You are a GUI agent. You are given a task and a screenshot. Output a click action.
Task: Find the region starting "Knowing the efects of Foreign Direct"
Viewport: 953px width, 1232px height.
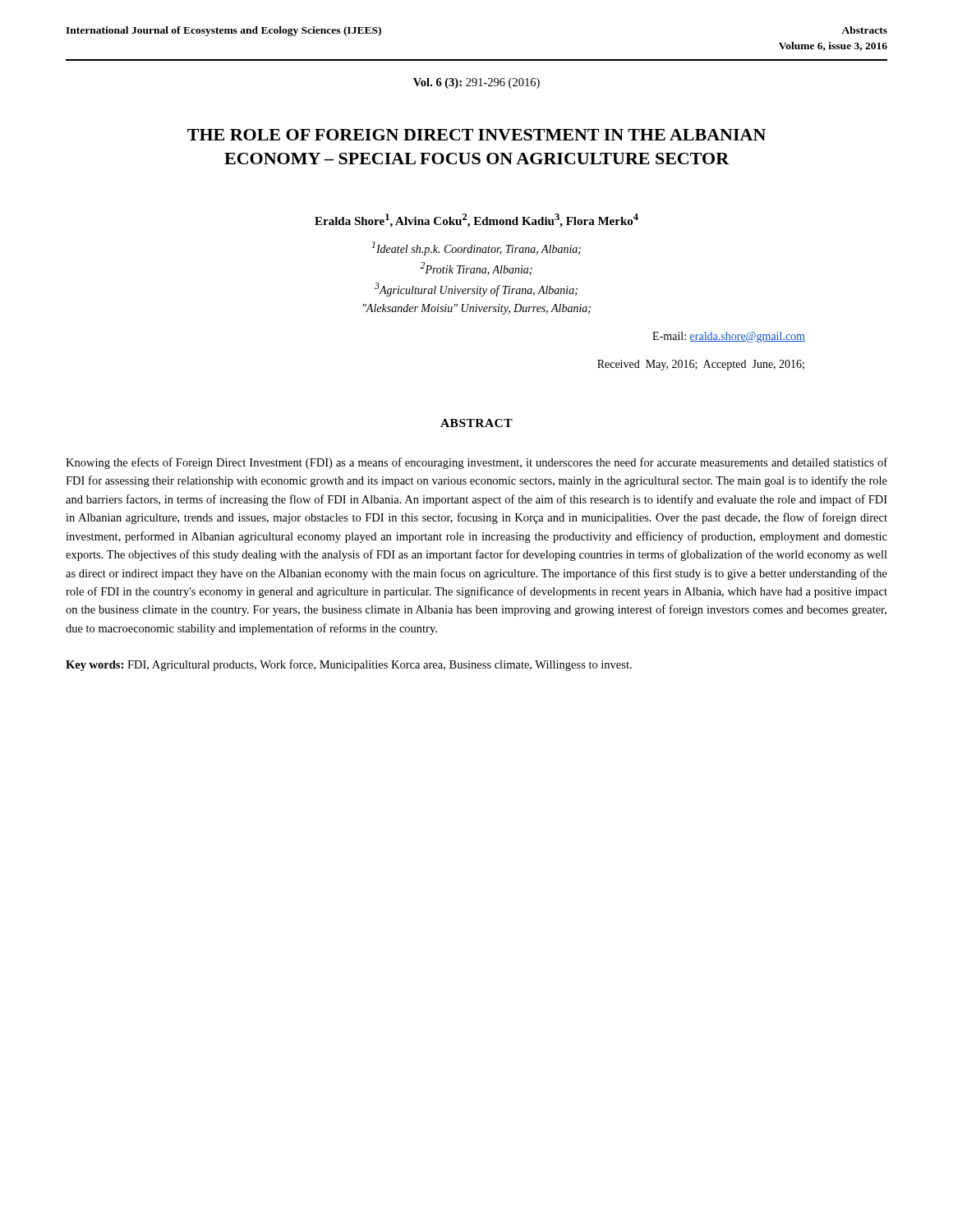tap(476, 545)
